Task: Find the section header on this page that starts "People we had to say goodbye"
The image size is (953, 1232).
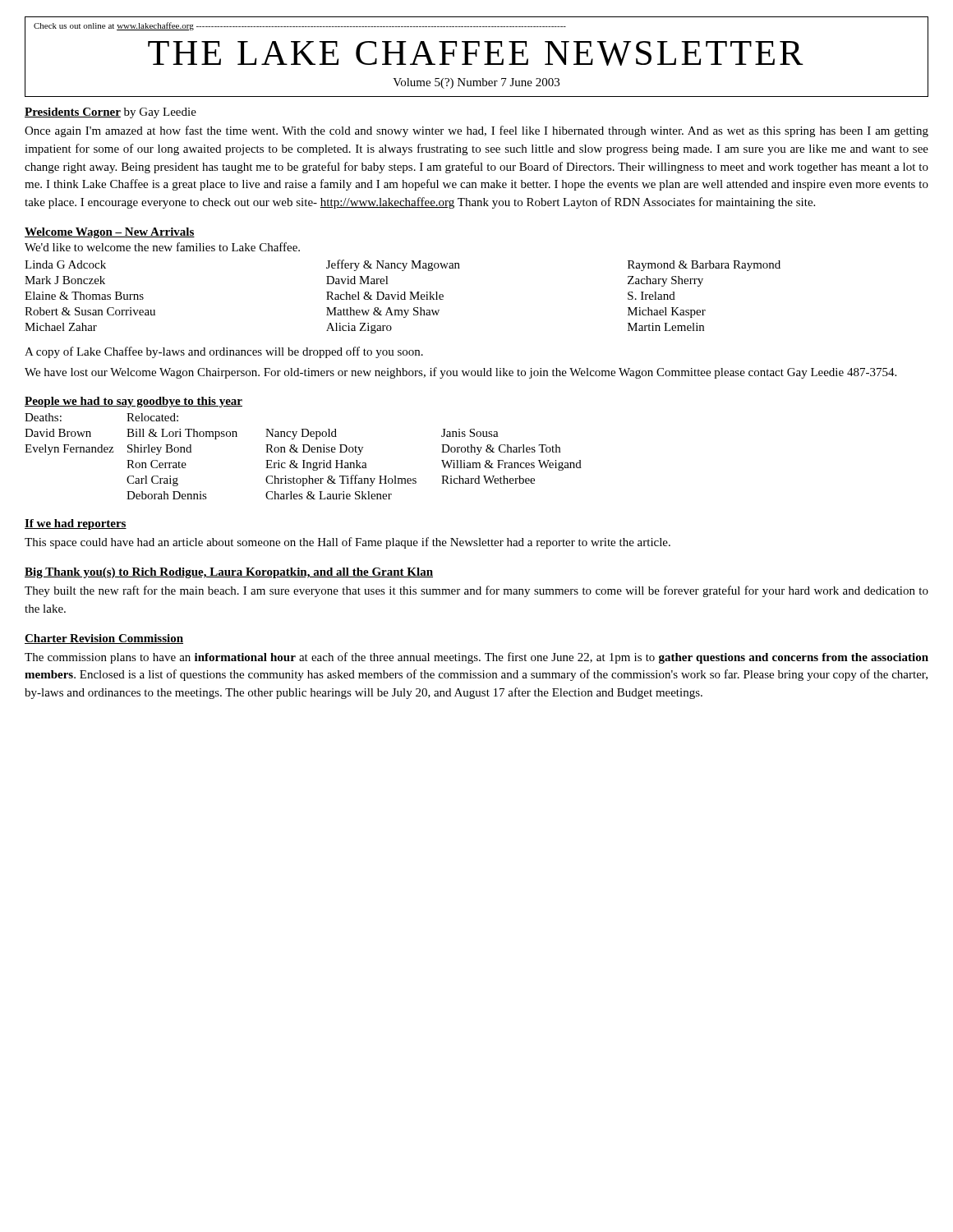Action: point(134,401)
